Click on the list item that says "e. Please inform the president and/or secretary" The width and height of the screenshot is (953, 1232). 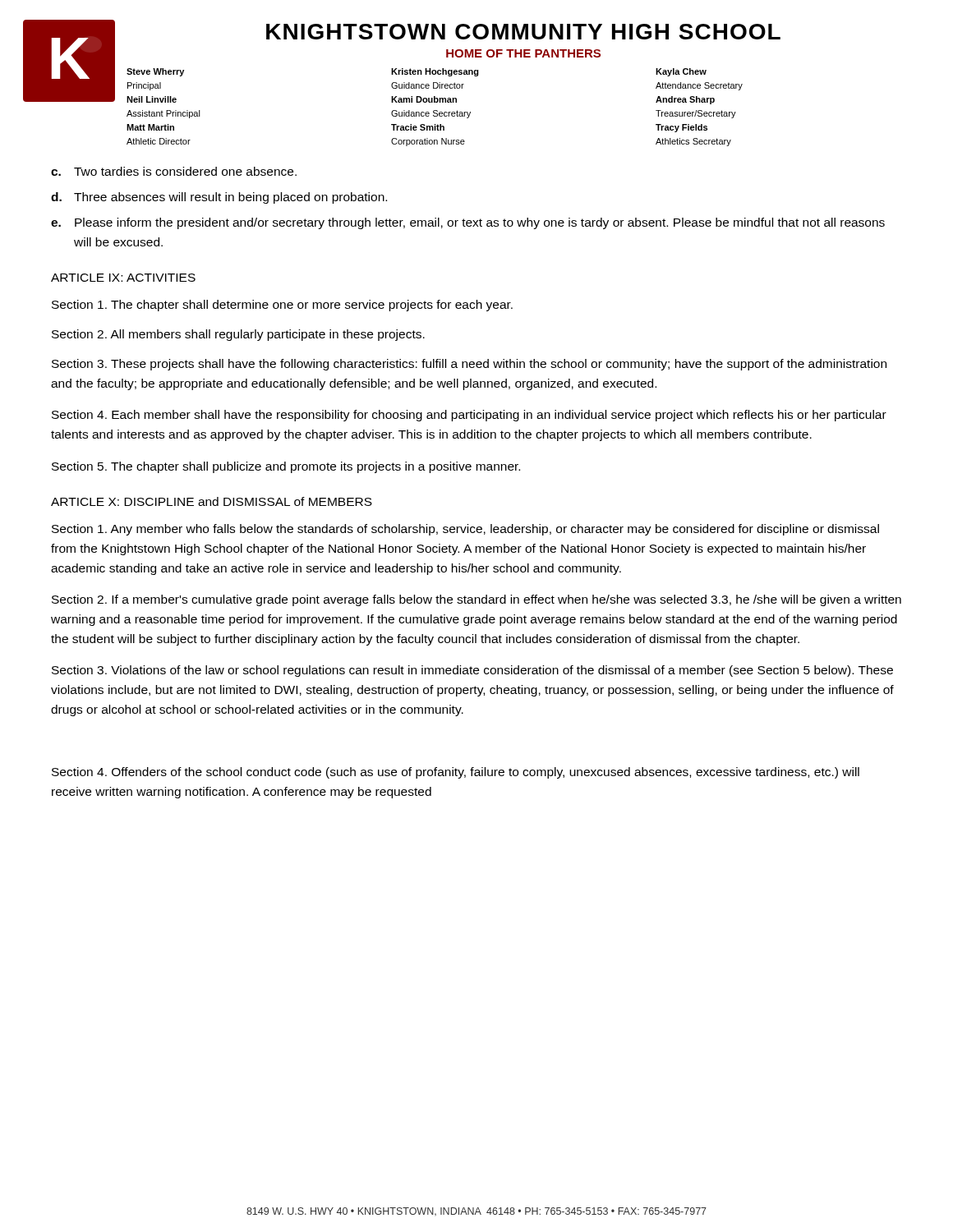(x=476, y=233)
